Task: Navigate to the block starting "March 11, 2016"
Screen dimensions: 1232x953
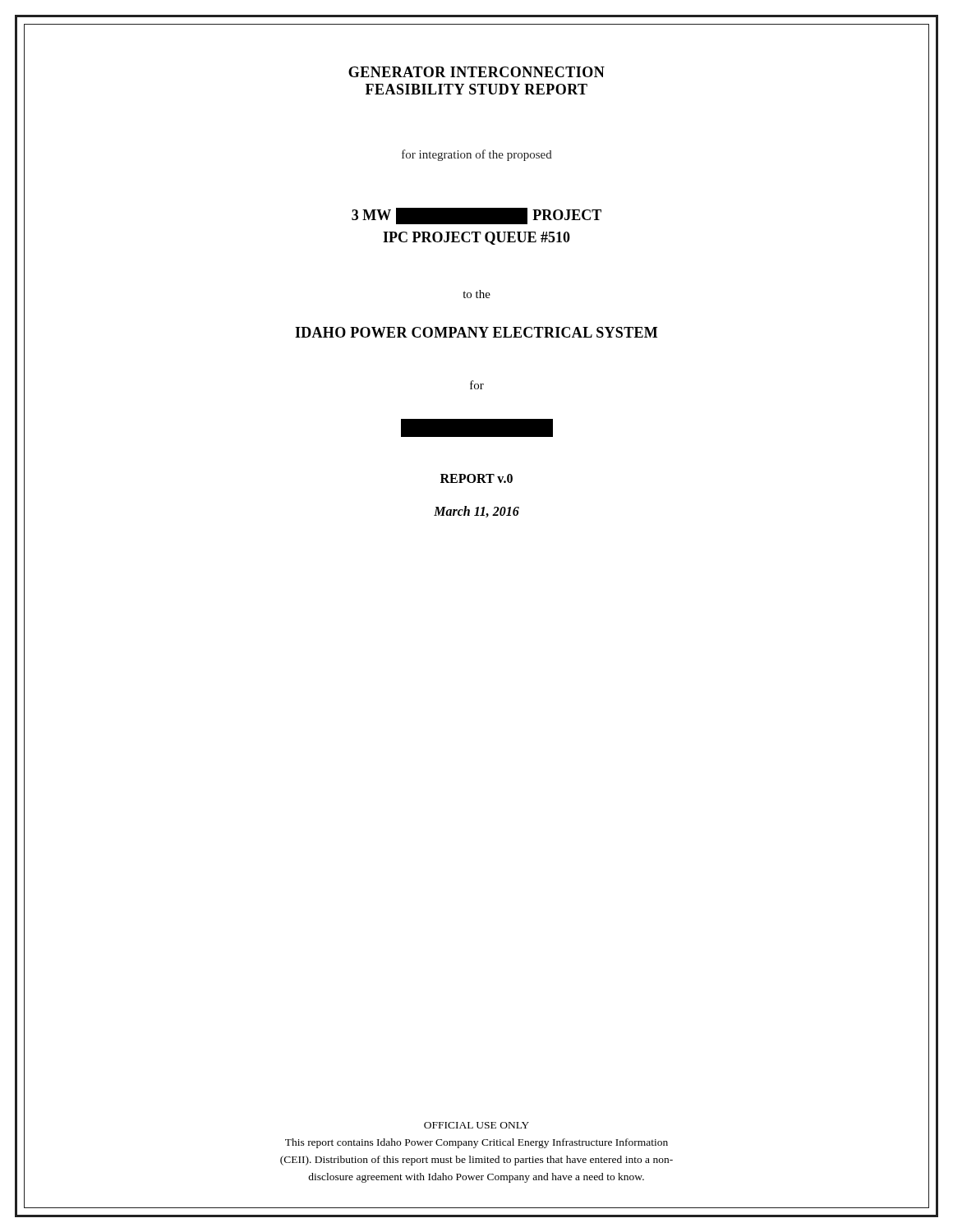Action: 476,511
